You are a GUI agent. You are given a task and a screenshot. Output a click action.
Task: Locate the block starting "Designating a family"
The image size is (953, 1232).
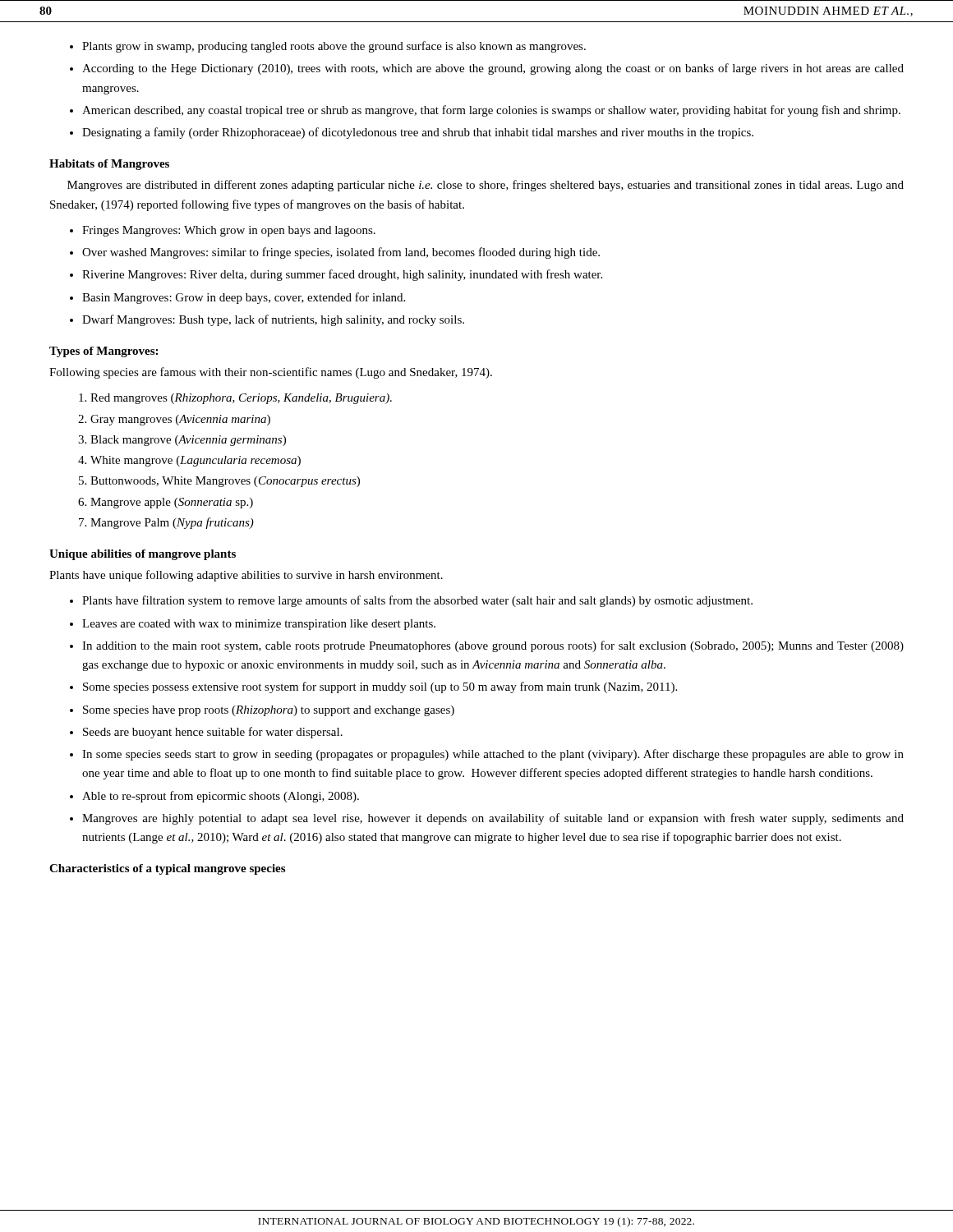pos(418,132)
